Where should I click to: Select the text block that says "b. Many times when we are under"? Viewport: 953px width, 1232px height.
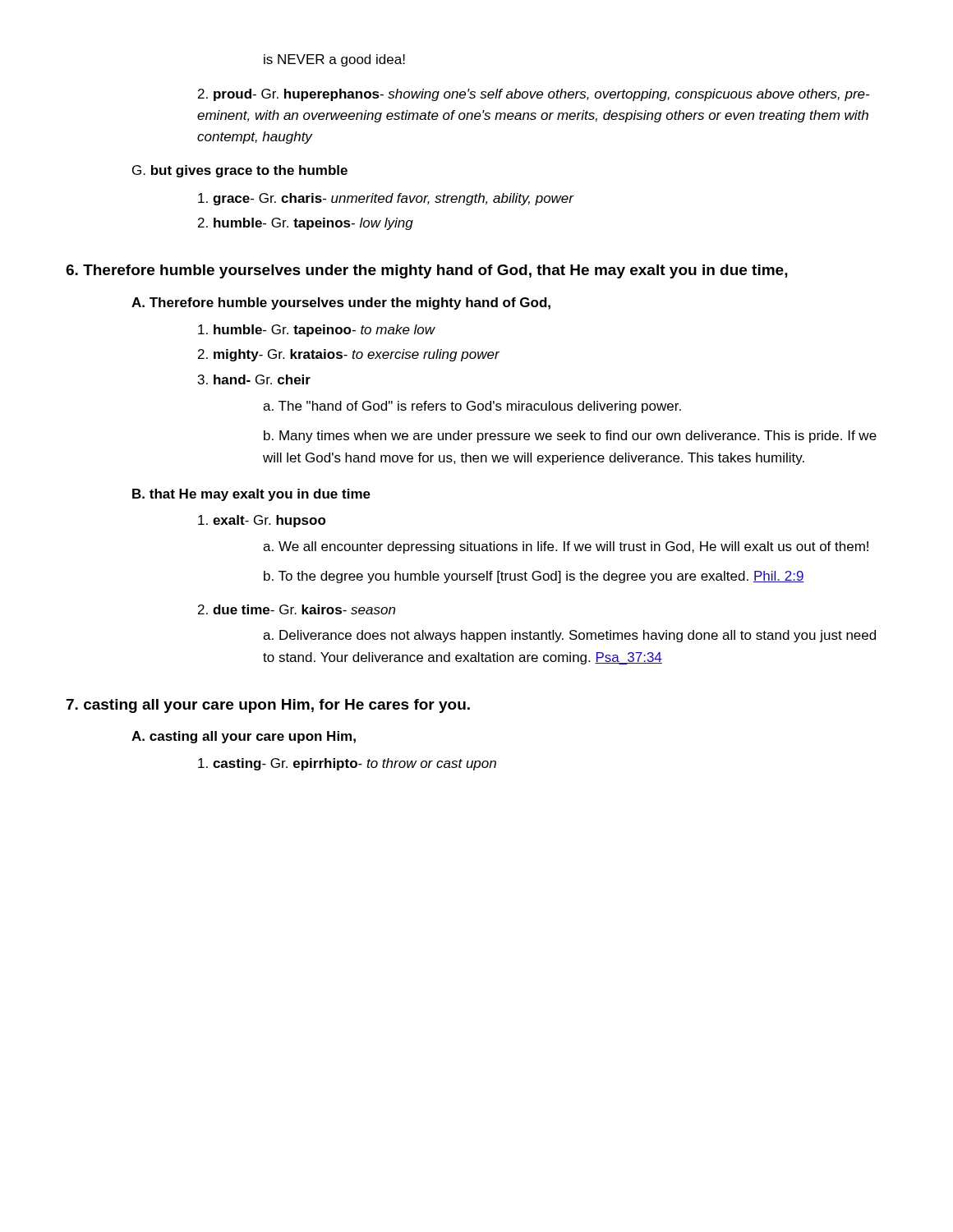(570, 447)
